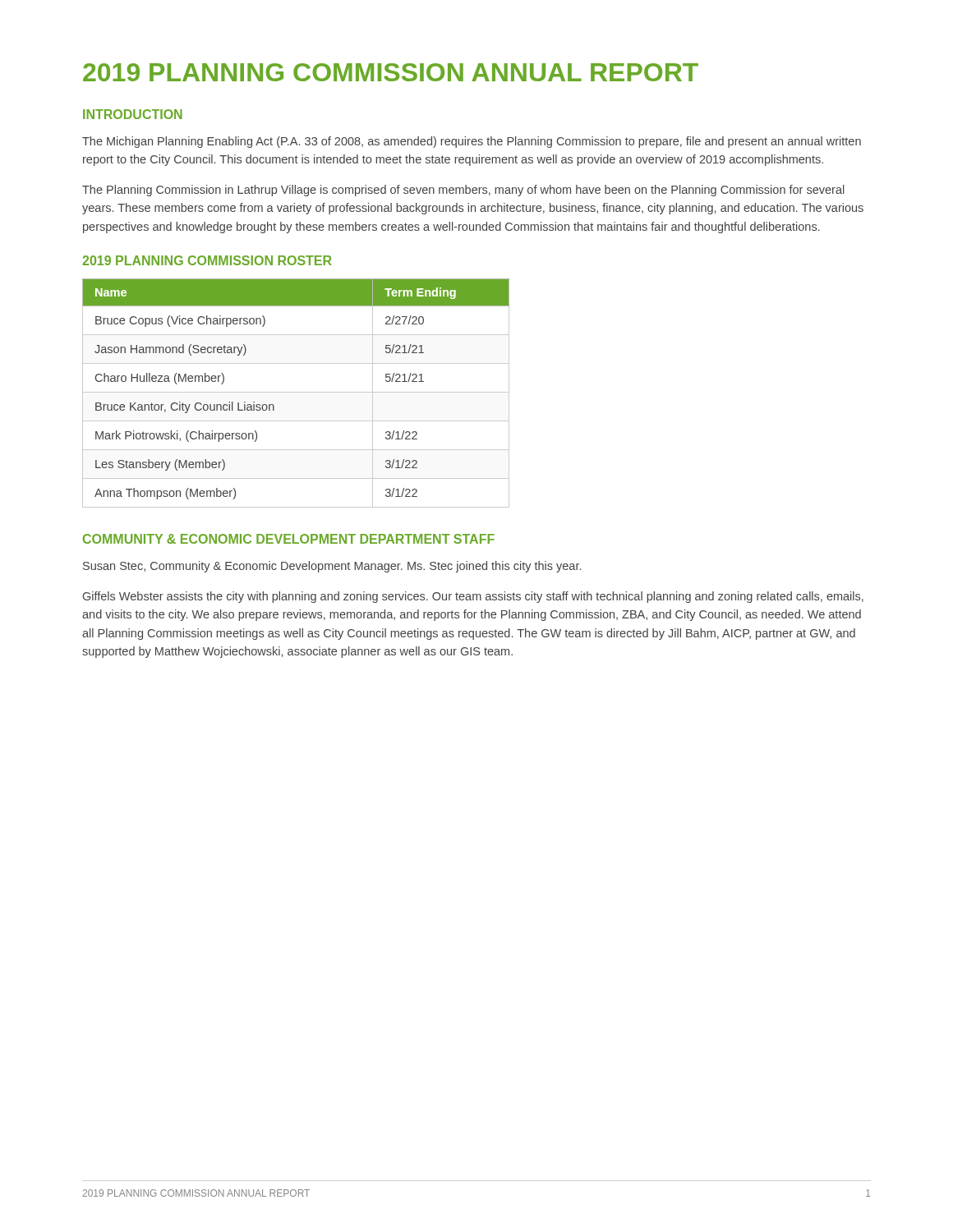
Task: Where is the title that starts "2019 PLANNING COMMISSION ANNUAL"?
Action: coord(476,73)
